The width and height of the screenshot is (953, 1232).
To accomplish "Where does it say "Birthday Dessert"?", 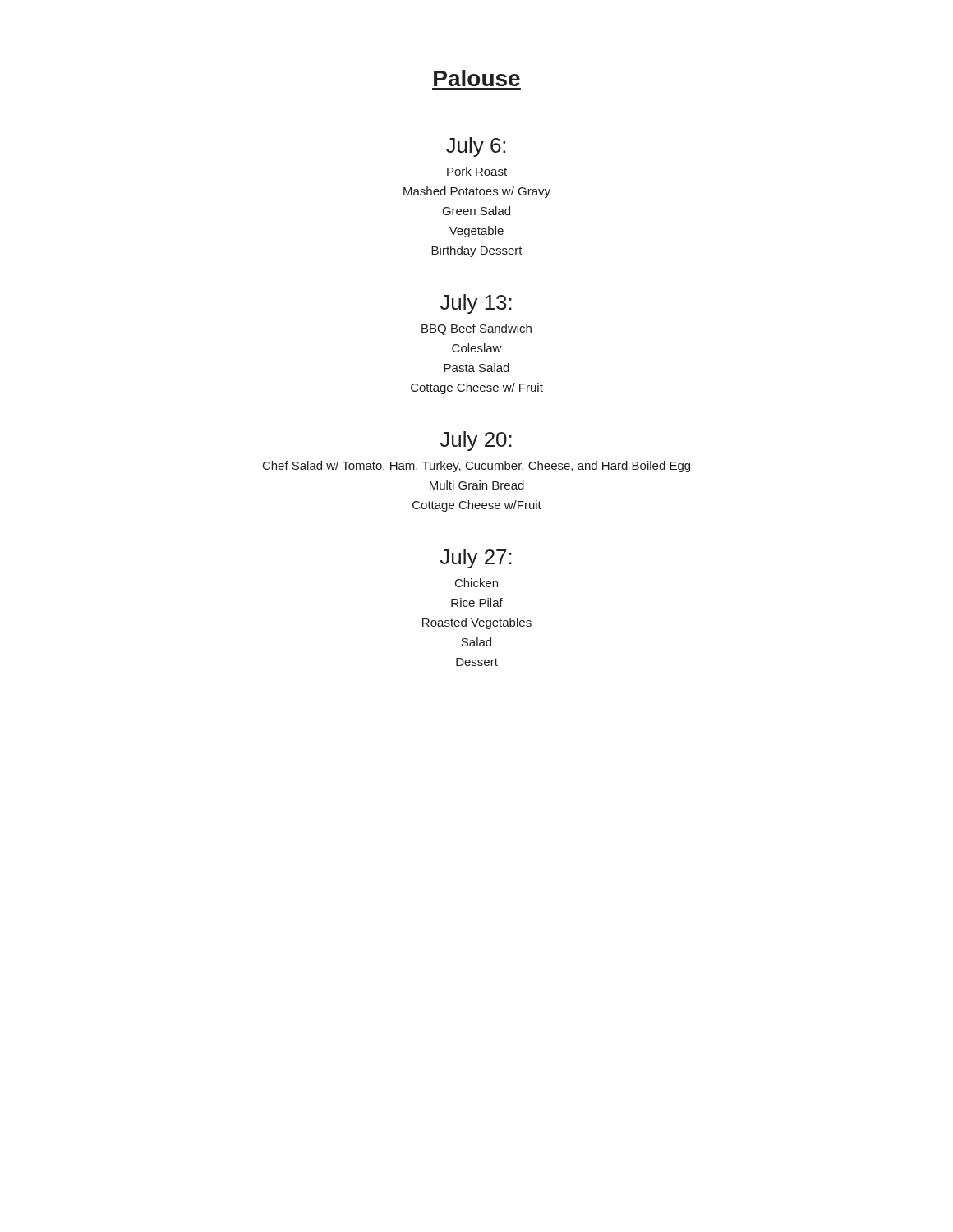I will 476,250.
